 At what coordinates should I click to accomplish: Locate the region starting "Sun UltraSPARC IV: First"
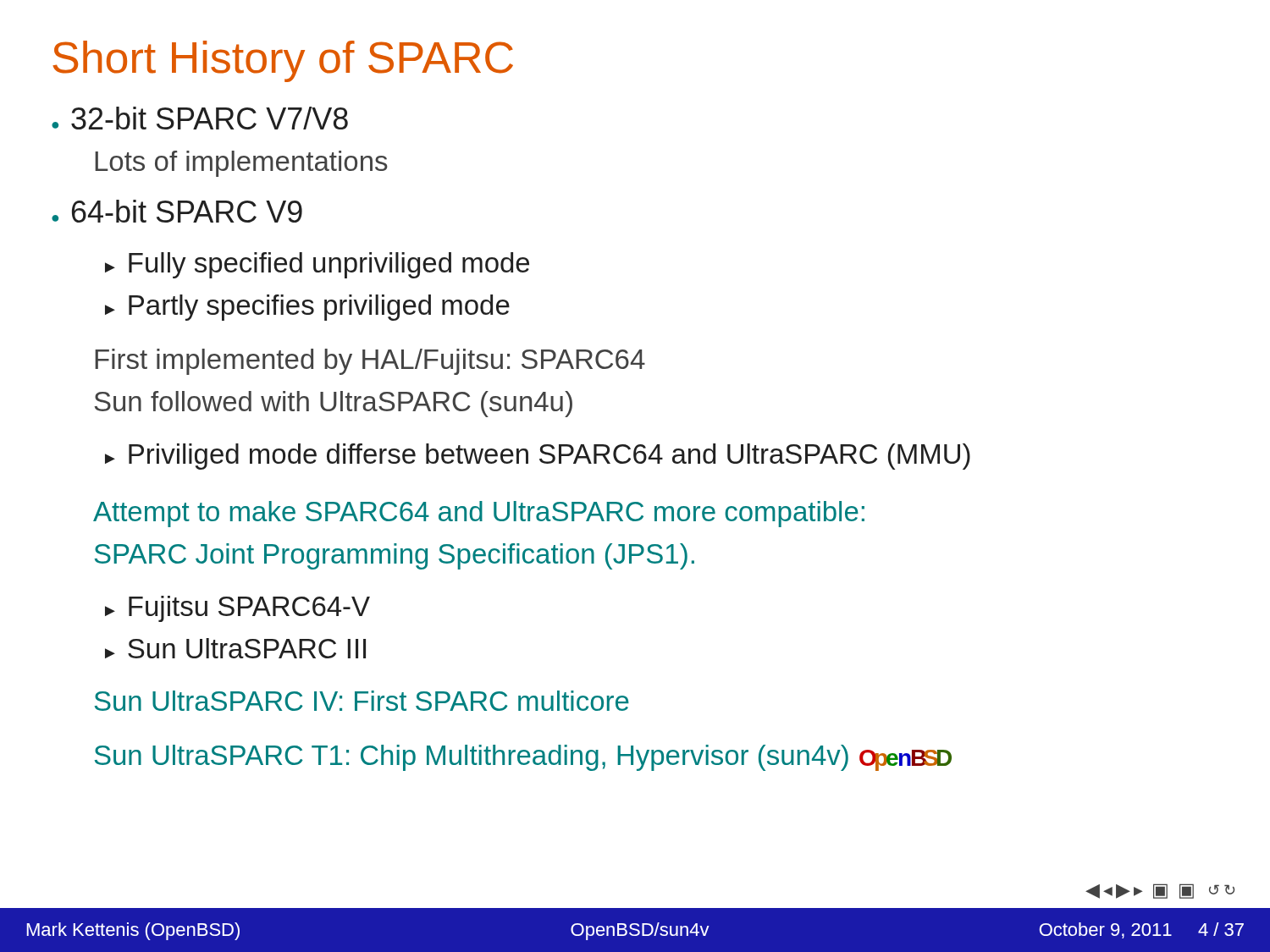361,701
